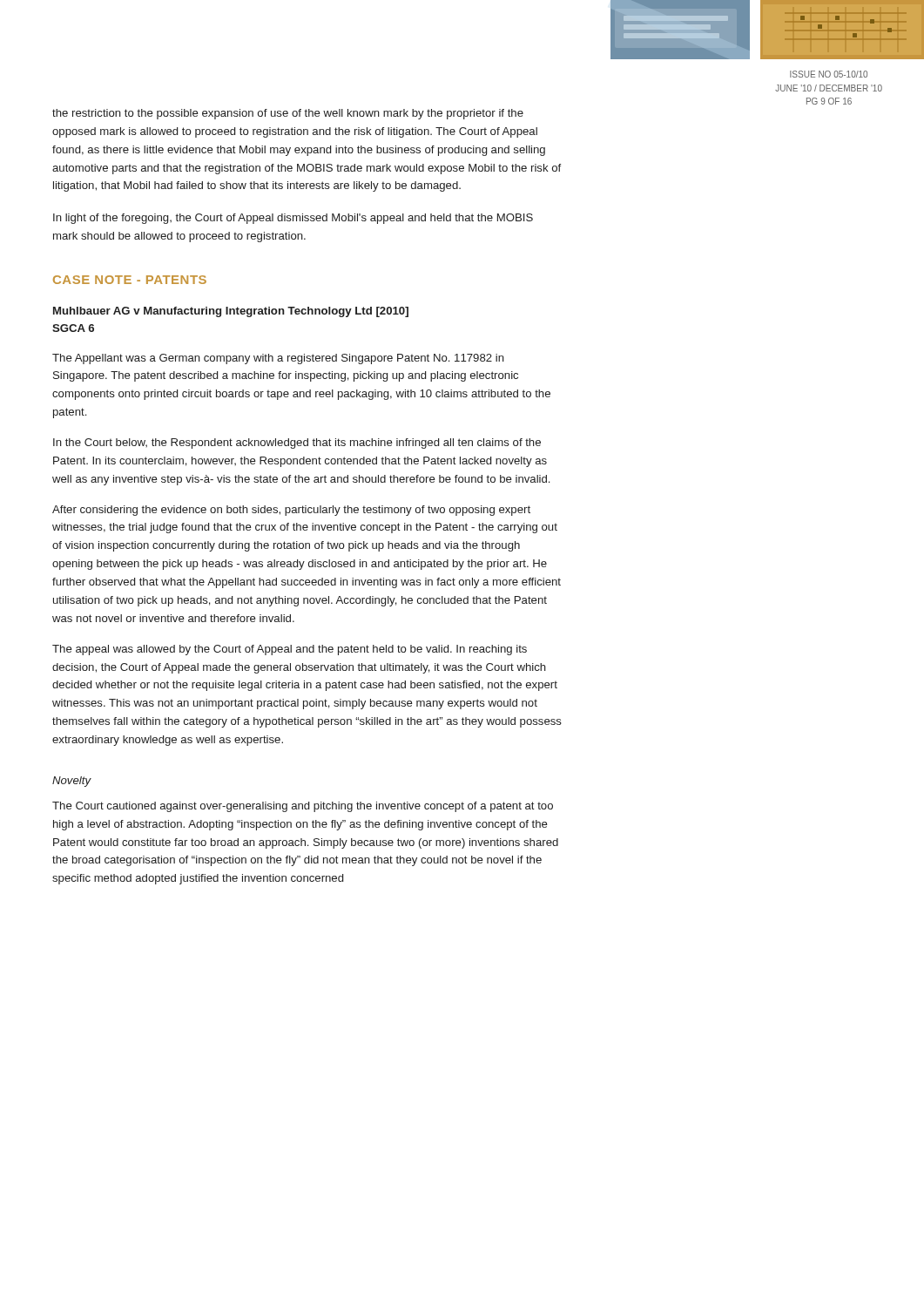This screenshot has width=924, height=1307.
Task: Find the block on this page that starts "The Court cautioned"
Action: (x=305, y=842)
